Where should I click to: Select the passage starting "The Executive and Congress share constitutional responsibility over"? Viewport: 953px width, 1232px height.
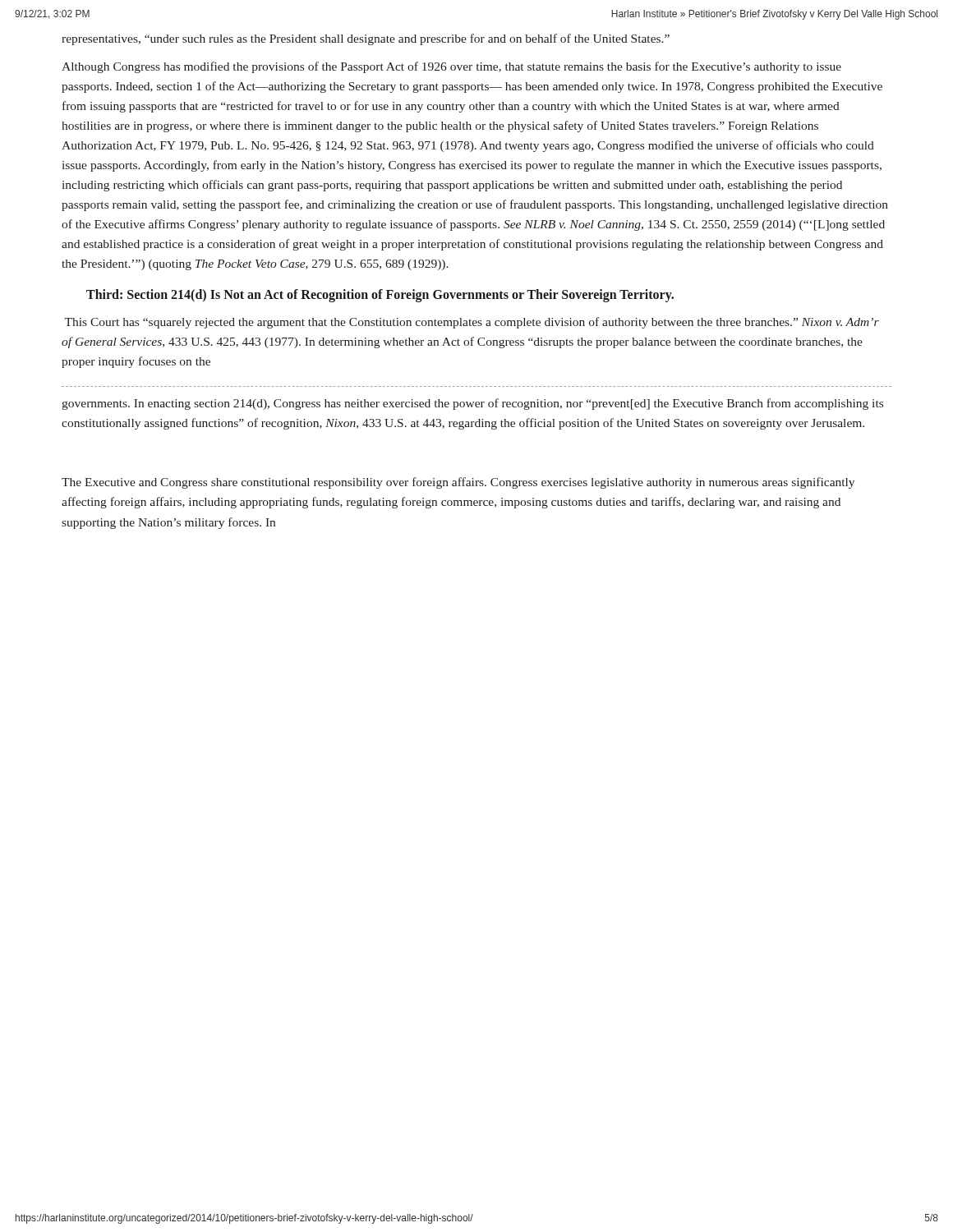476,502
